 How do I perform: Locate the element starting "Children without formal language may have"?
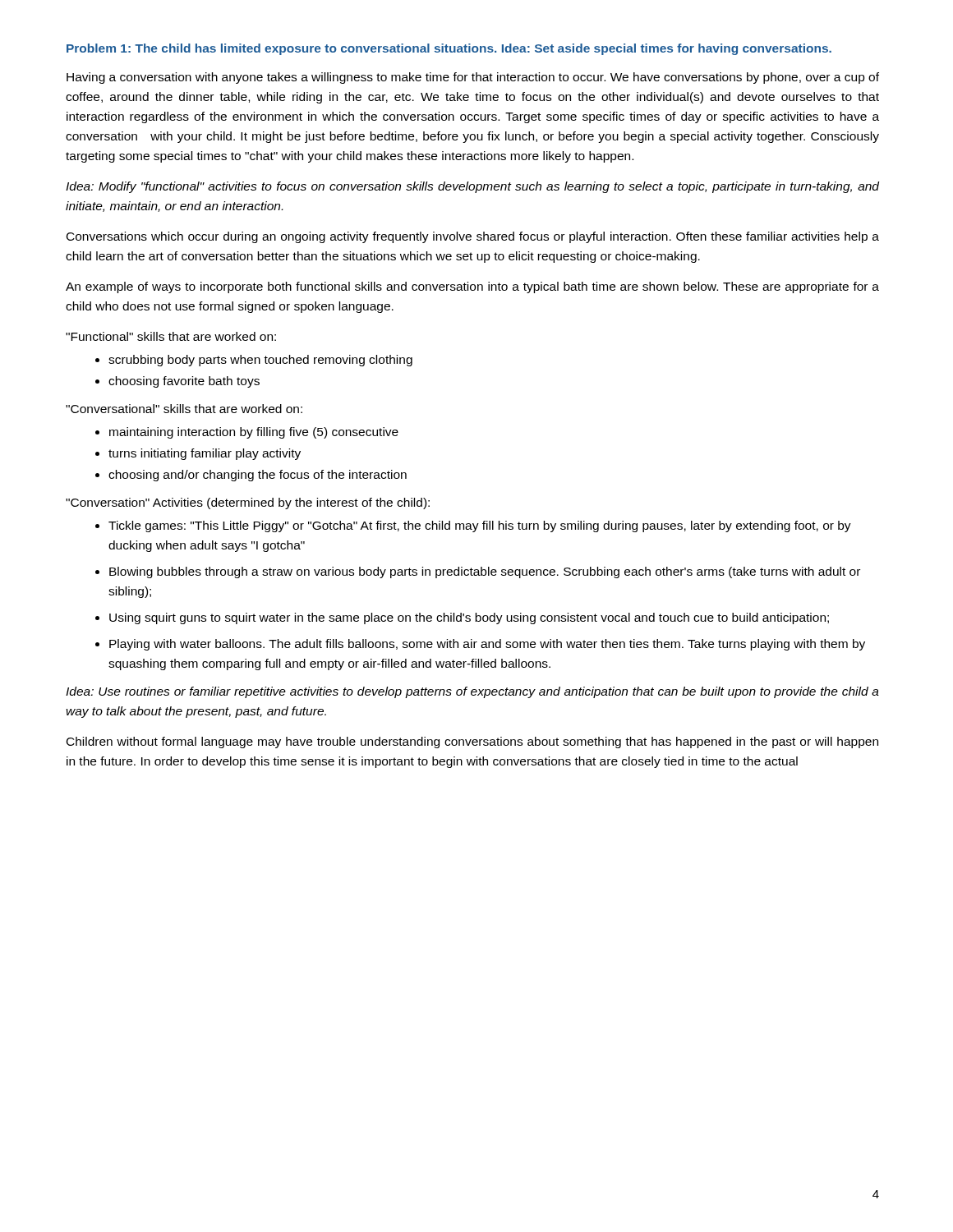(472, 751)
